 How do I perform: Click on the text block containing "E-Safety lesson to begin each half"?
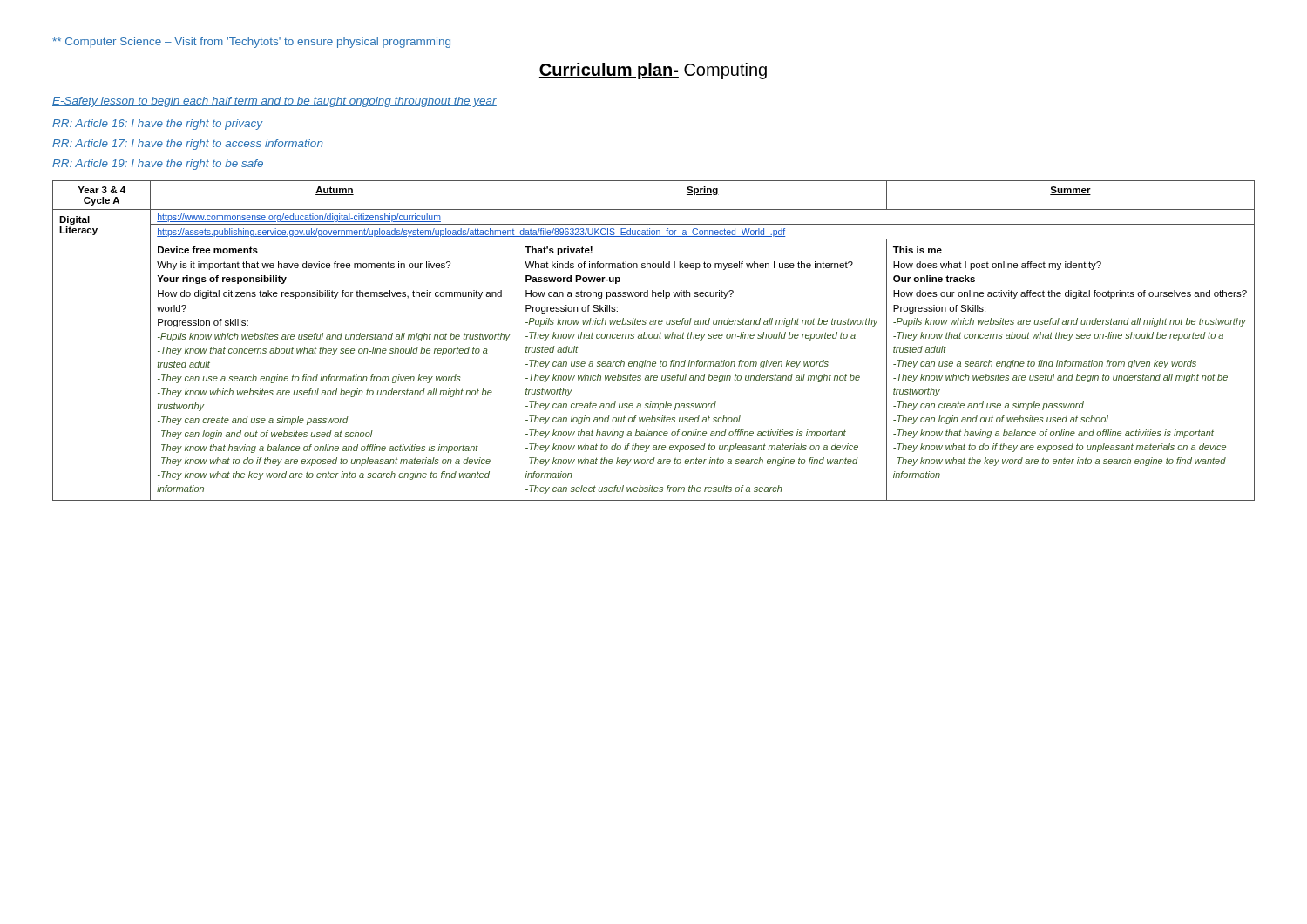[x=274, y=101]
